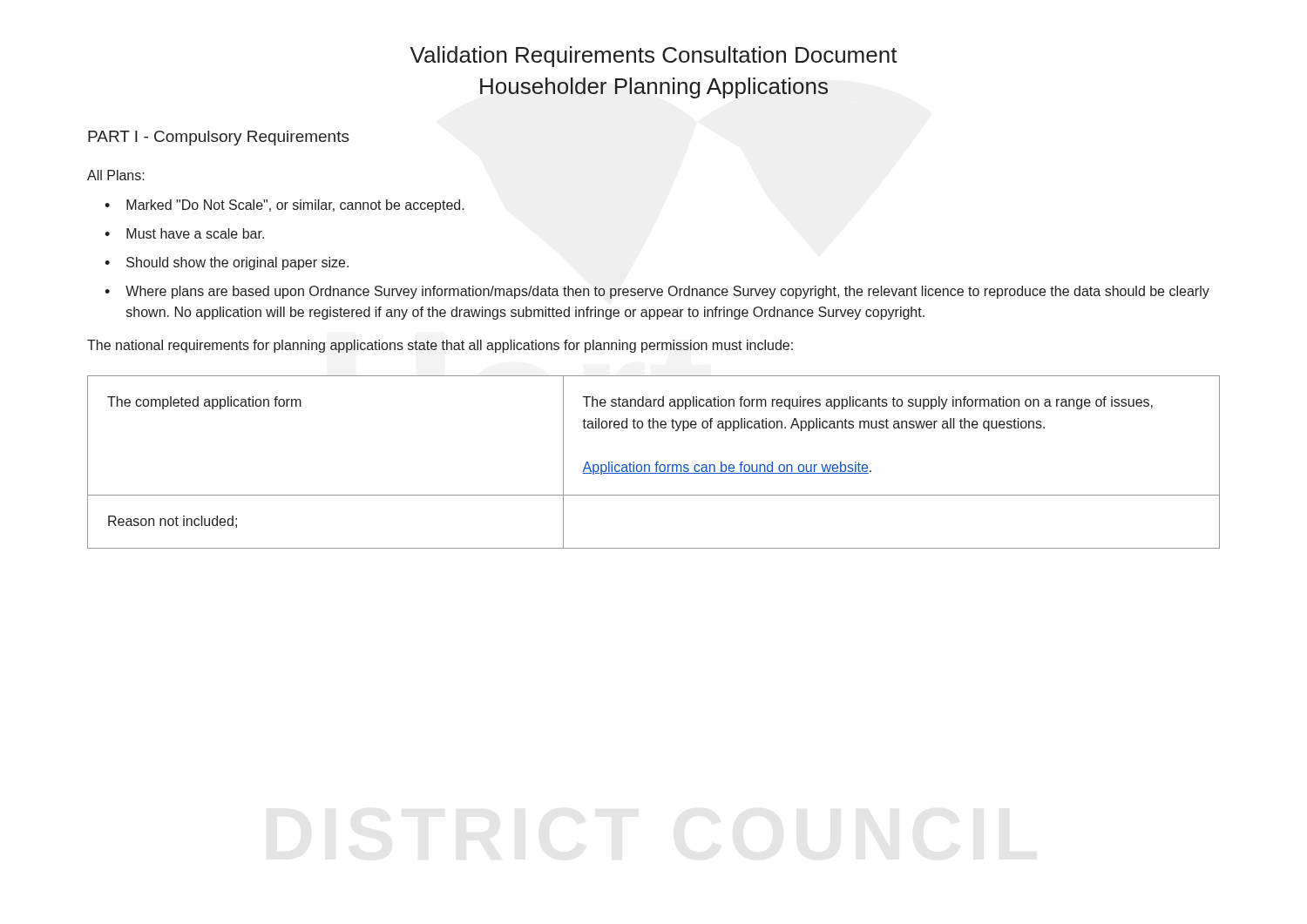Click on the region starting "• Should show the original paper"
Viewport: 1307px width, 924px height.
pos(227,264)
